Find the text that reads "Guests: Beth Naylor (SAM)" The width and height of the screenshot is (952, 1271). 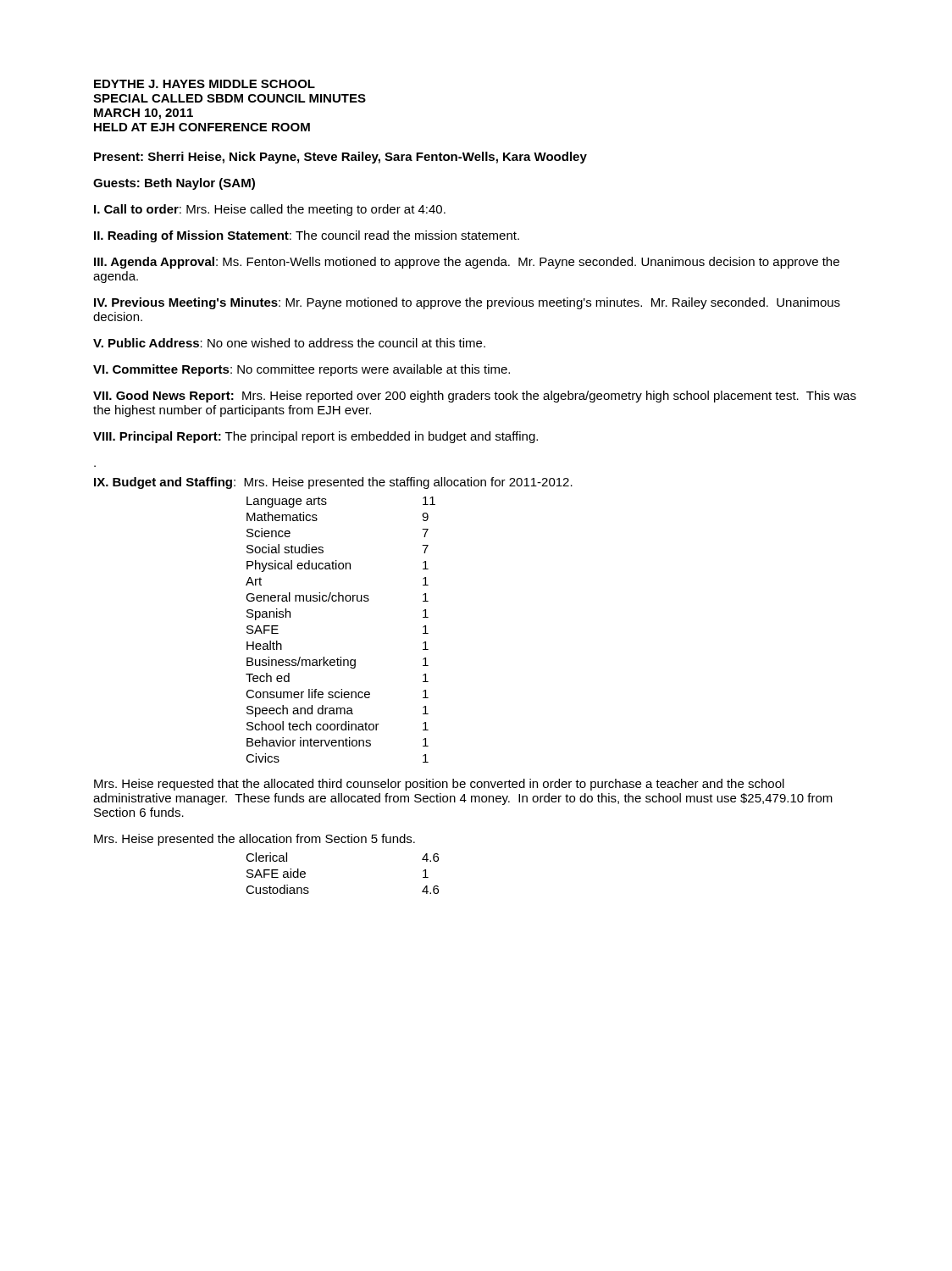(174, 183)
